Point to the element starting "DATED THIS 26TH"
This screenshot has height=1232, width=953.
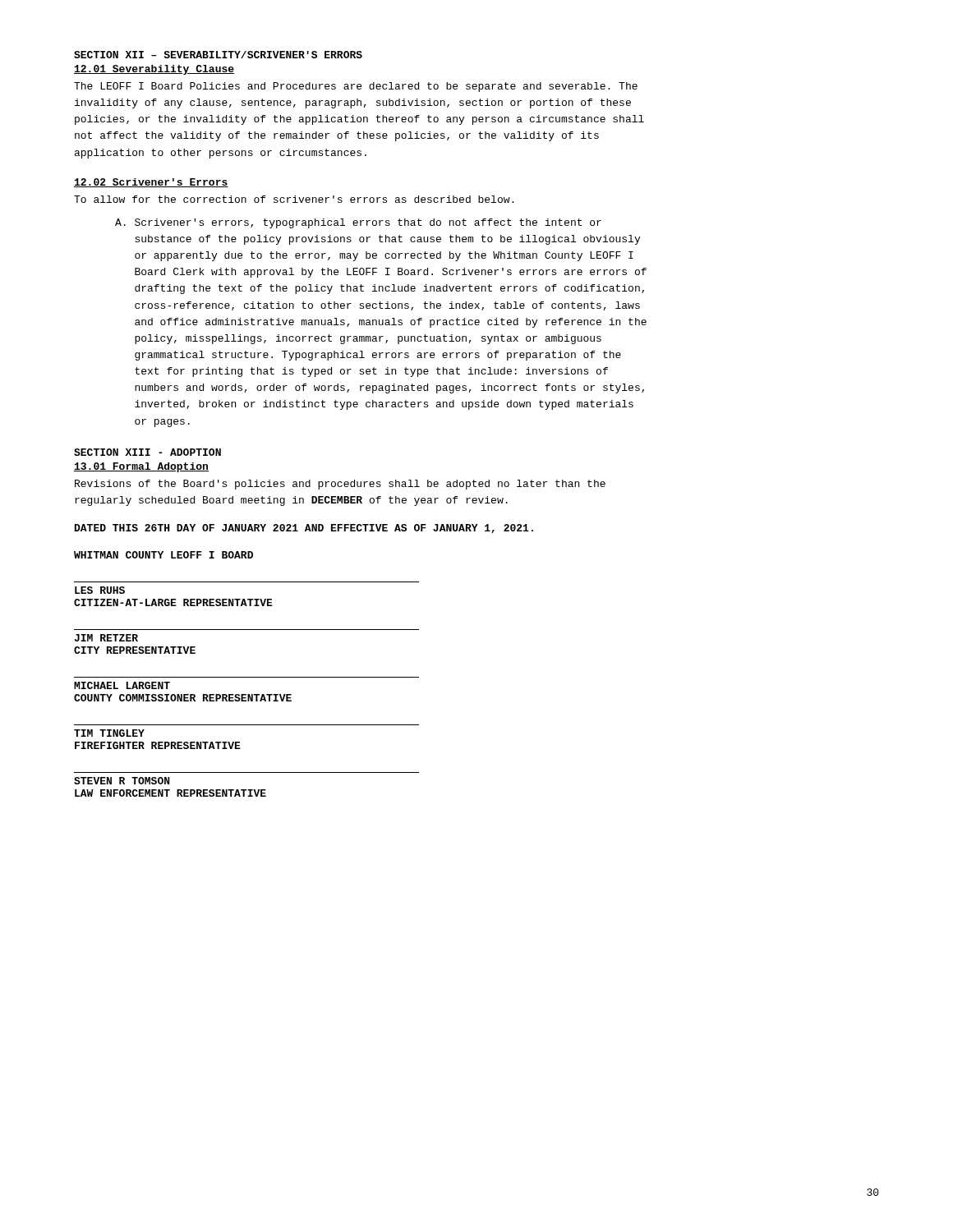point(305,529)
